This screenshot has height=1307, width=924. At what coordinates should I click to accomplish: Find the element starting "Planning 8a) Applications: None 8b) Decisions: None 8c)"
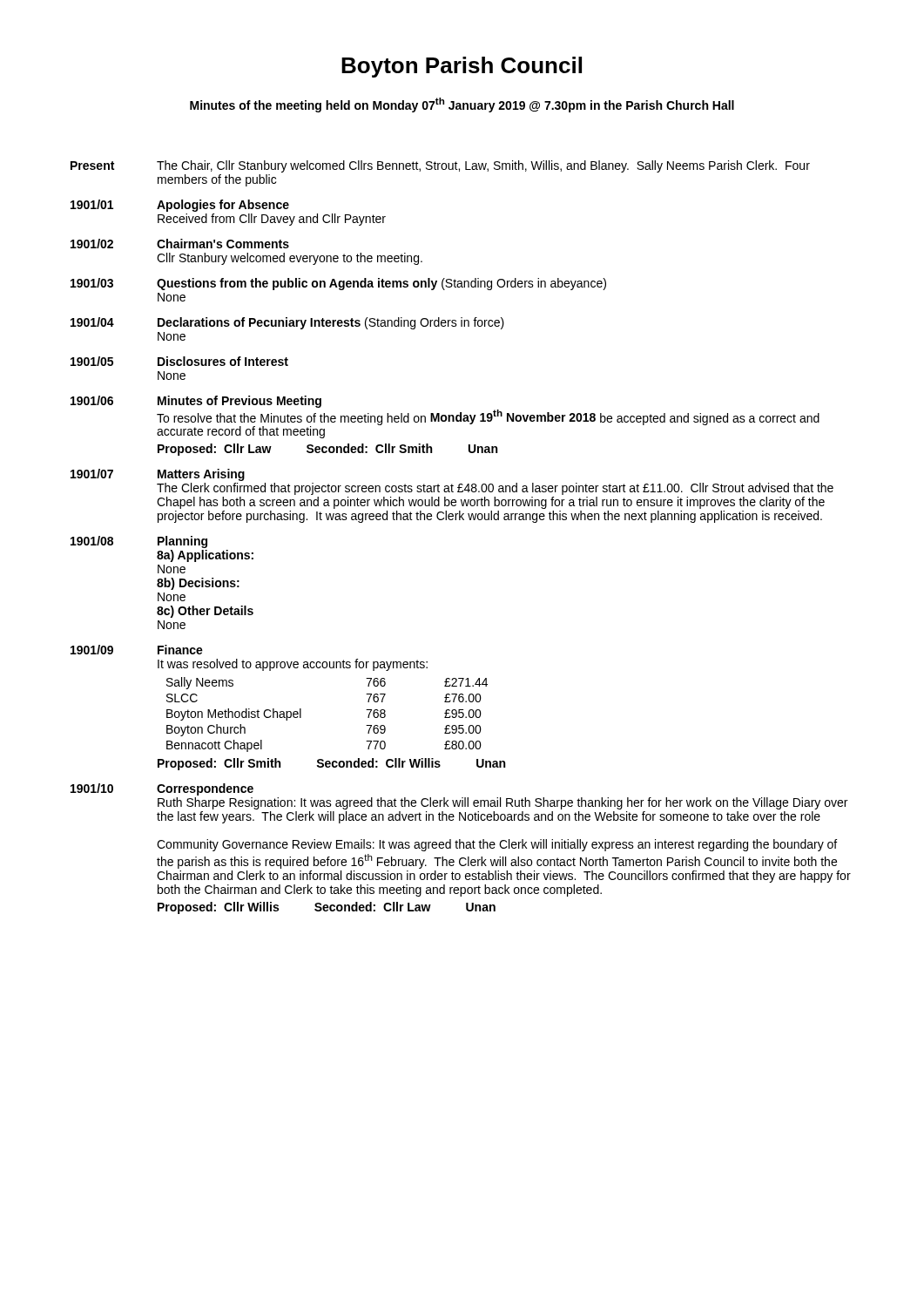click(x=206, y=583)
